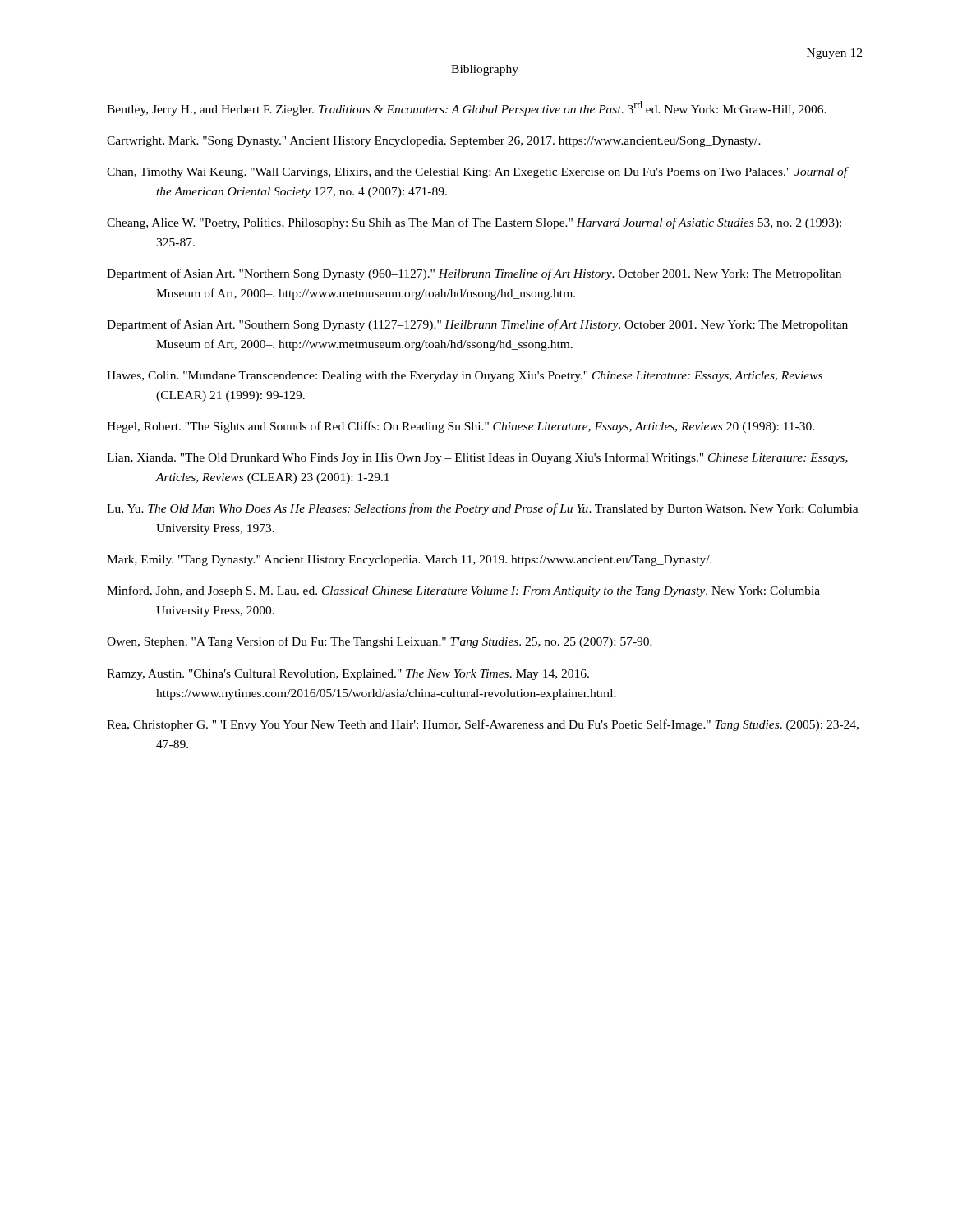Locate the block of text that opens with "Chan, Timothy Wai Keung. "Wall Carvings, Elixirs, and"

[477, 181]
